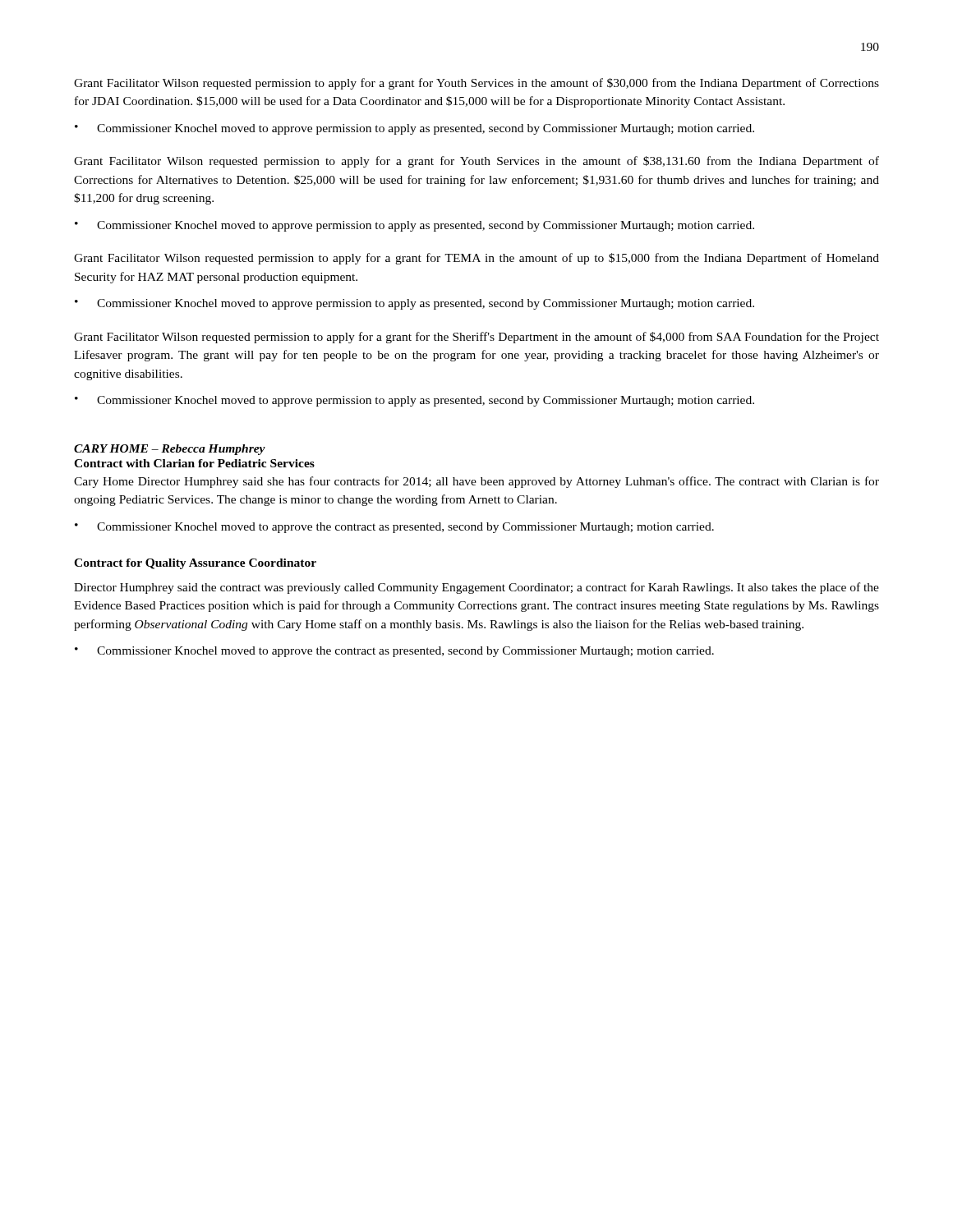Click the passage that begins "Director Humphrey said the contract was previously"
The image size is (953, 1232).
[476, 605]
